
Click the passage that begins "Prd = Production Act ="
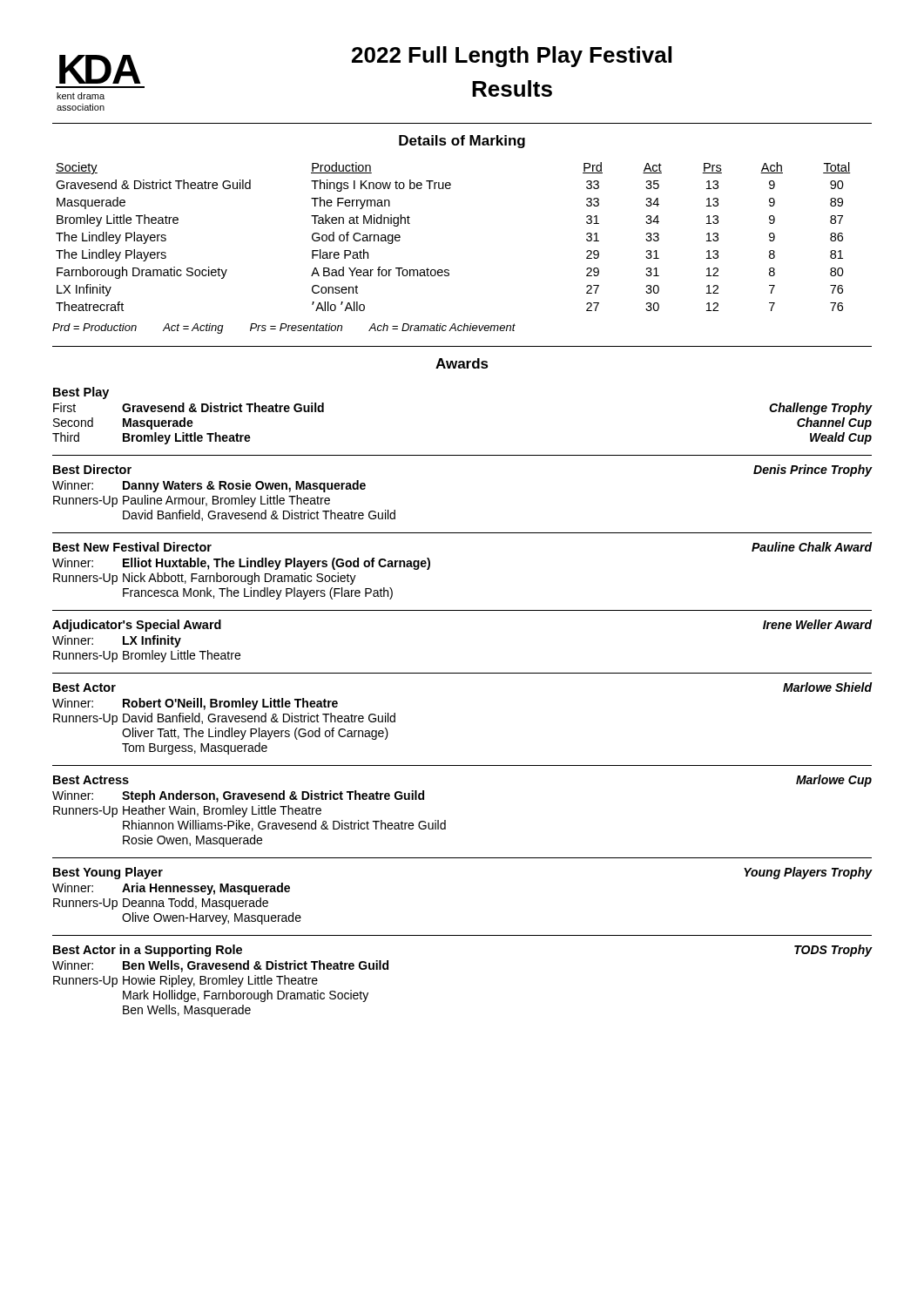tap(284, 327)
